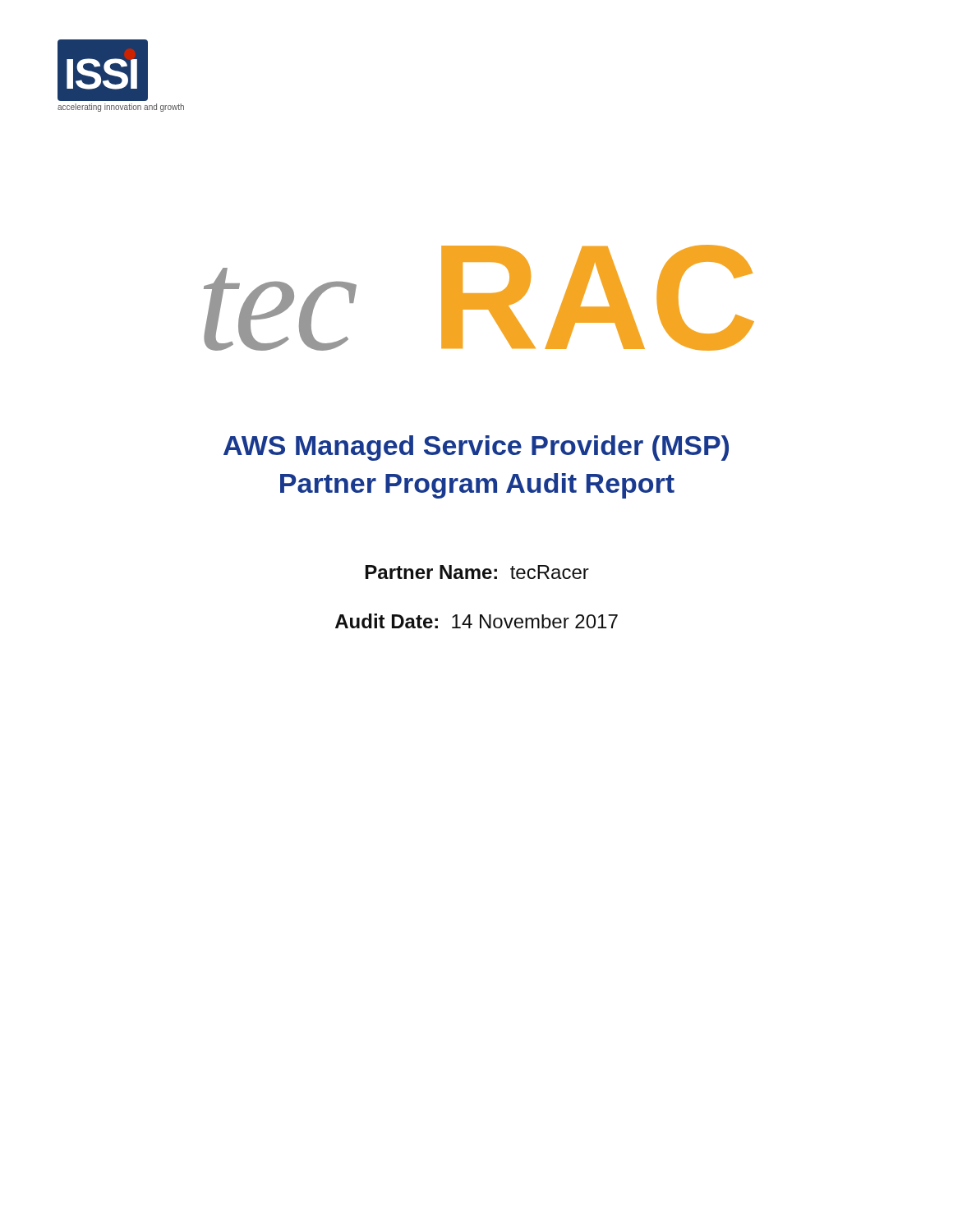Where does it say "Partner Name: tecRacer"?
This screenshot has width=953, height=1232.
coord(476,572)
